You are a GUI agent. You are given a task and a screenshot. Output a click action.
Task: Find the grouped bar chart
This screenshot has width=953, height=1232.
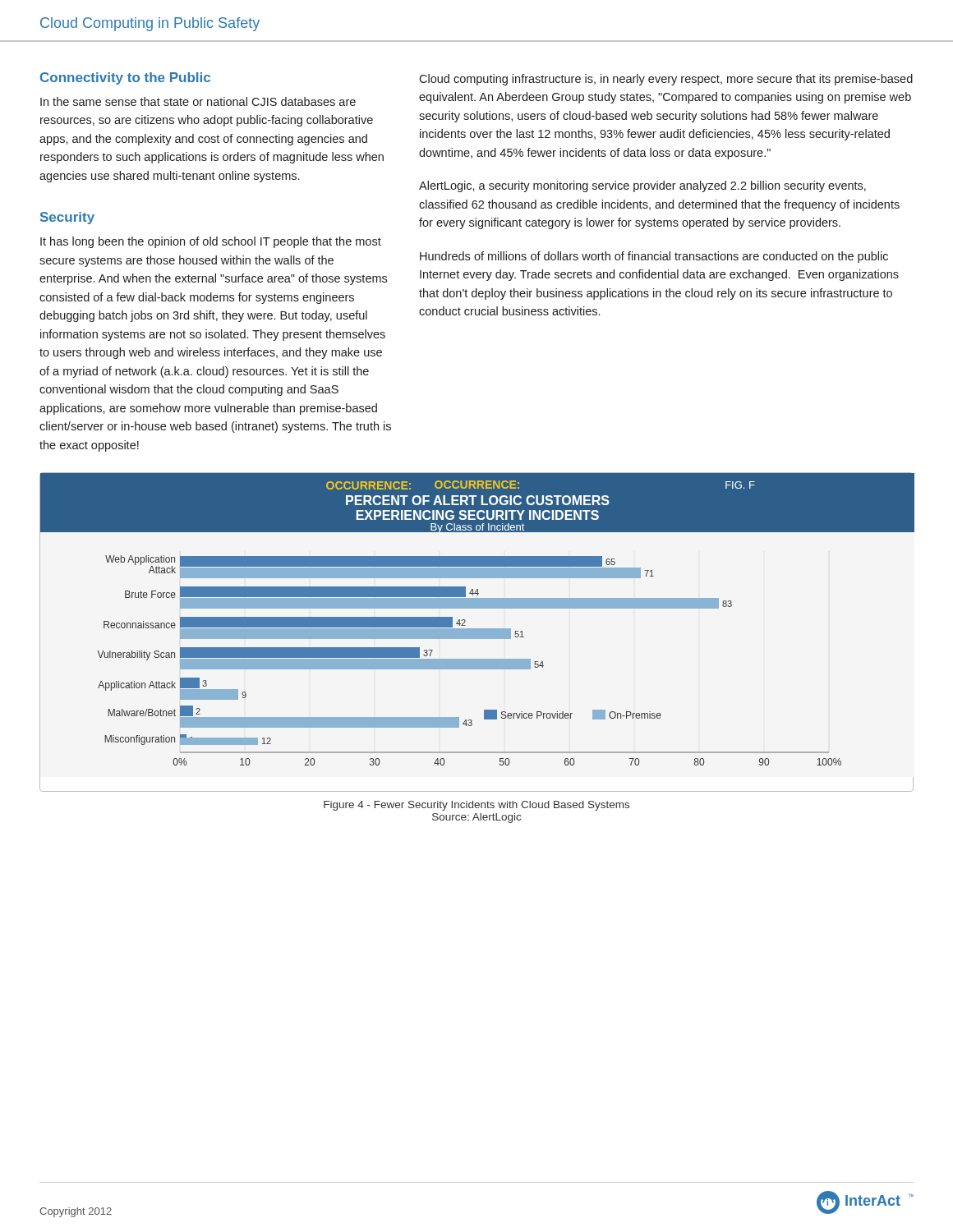coord(476,632)
